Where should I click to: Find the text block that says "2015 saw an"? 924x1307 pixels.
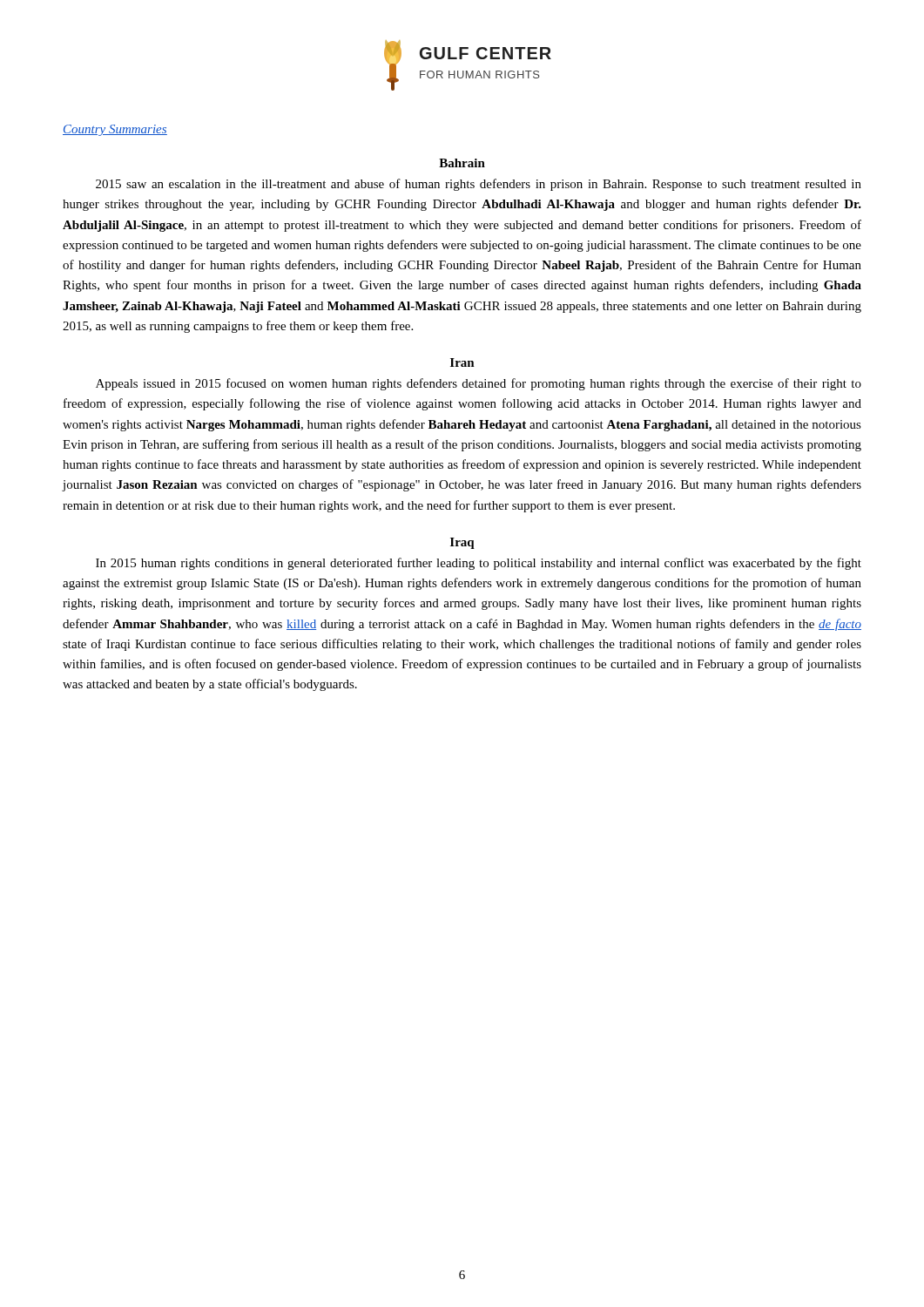pyautogui.click(x=462, y=255)
